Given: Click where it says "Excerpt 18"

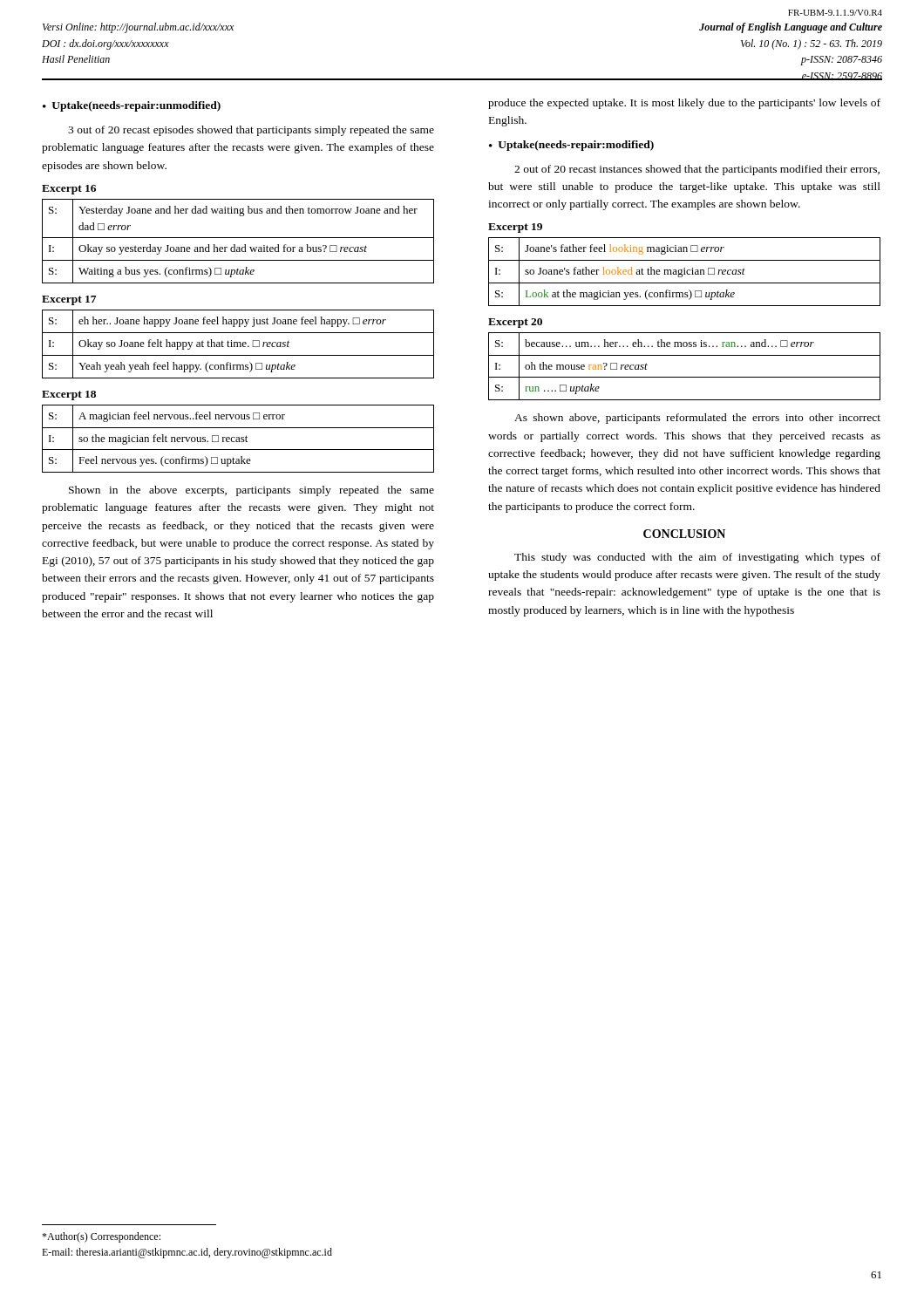Looking at the screenshot, I should [69, 393].
